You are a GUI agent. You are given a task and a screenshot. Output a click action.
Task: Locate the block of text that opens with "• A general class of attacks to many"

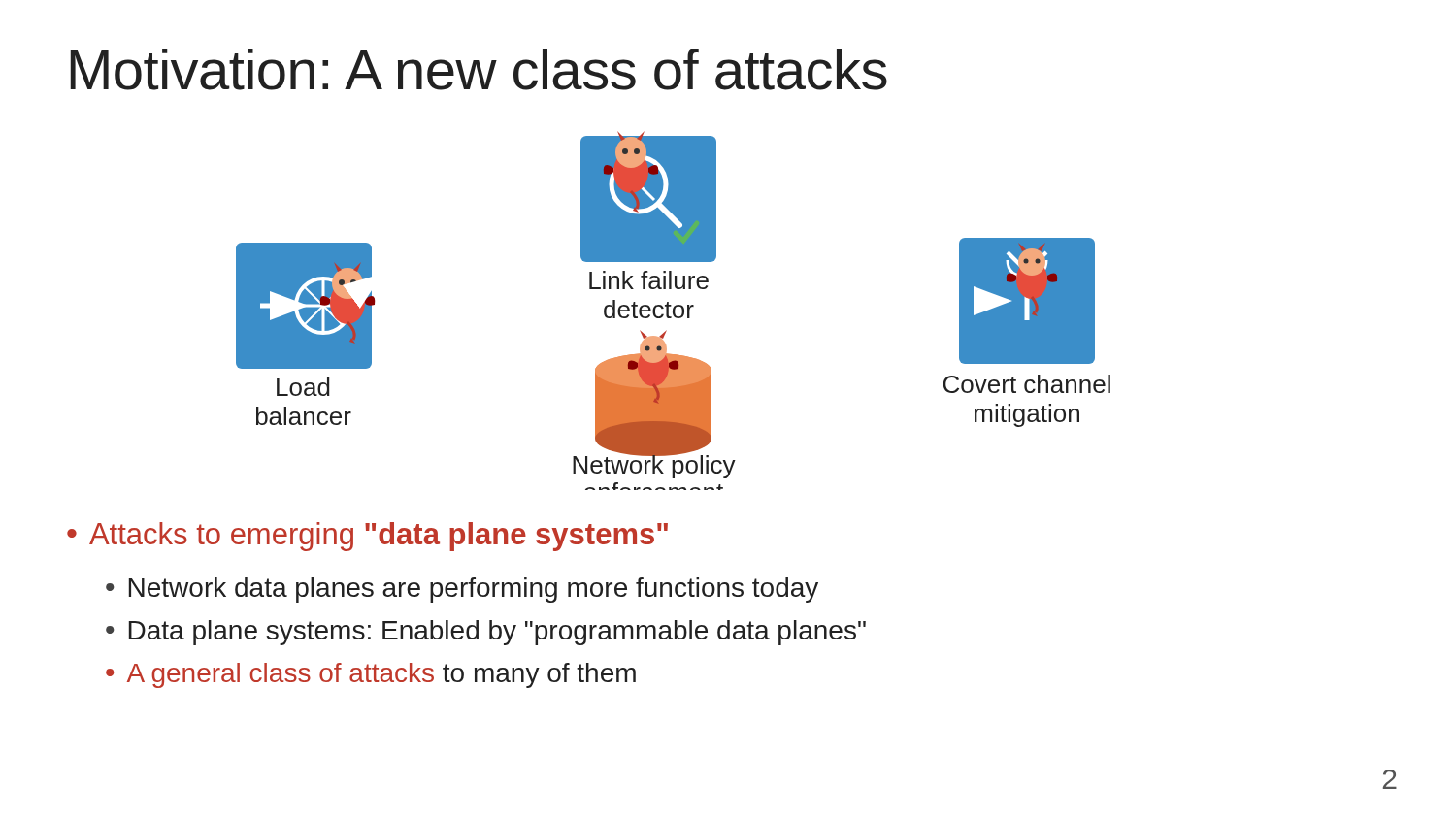coord(371,672)
